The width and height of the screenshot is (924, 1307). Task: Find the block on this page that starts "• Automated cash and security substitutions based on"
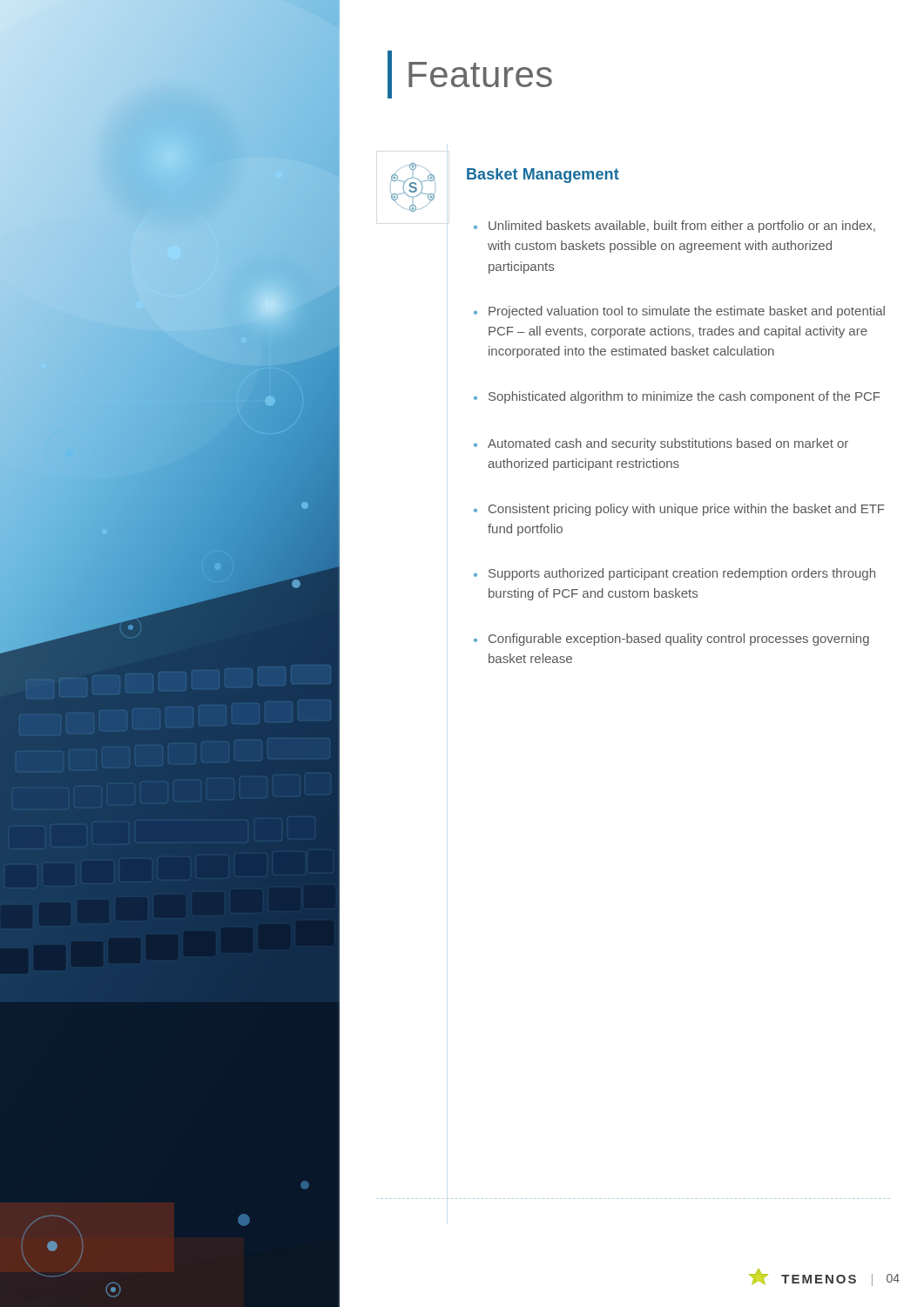click(680, 453)
